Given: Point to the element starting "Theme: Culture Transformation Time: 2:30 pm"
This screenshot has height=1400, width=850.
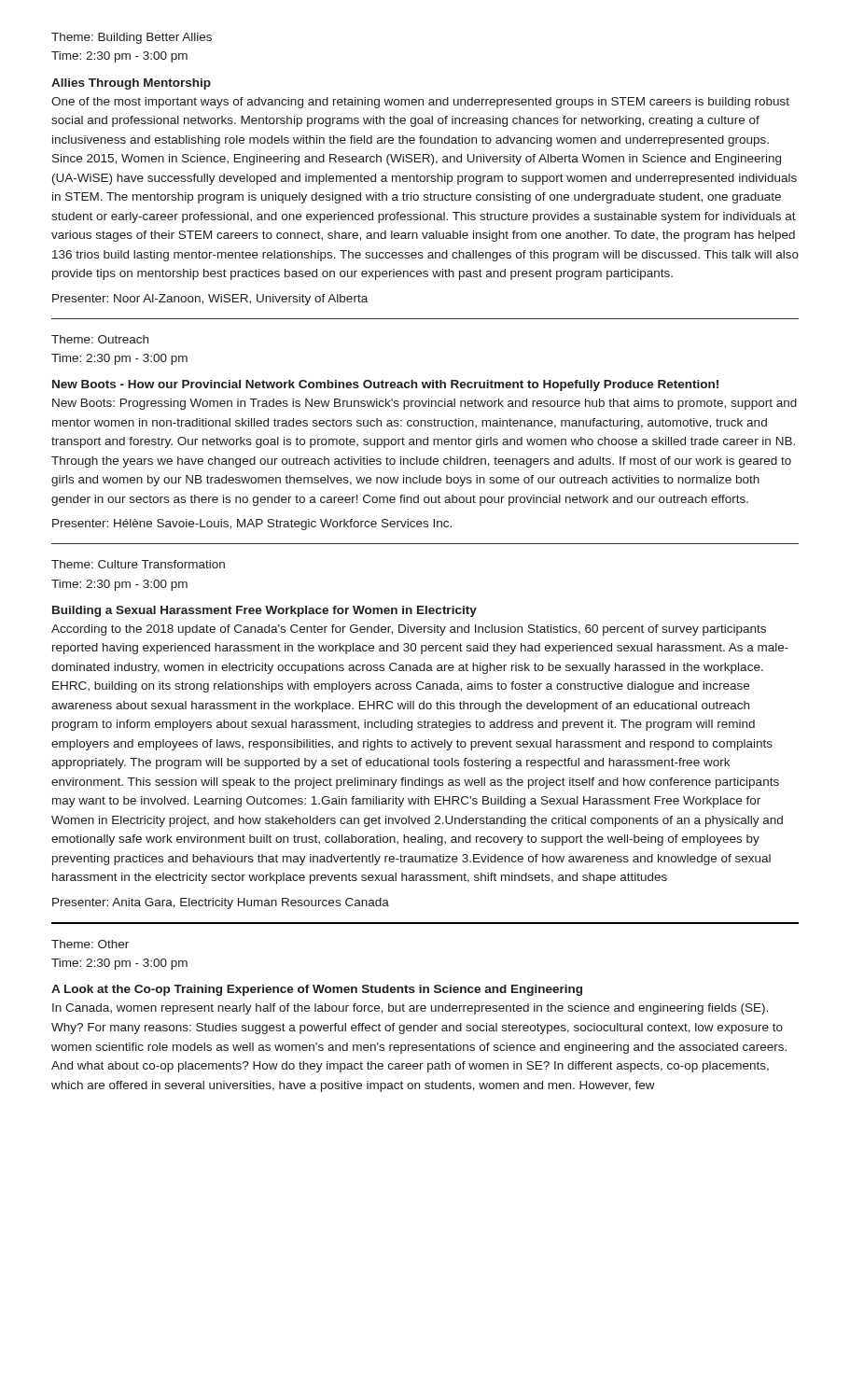Looking at the screenshot, I should 139,574.
